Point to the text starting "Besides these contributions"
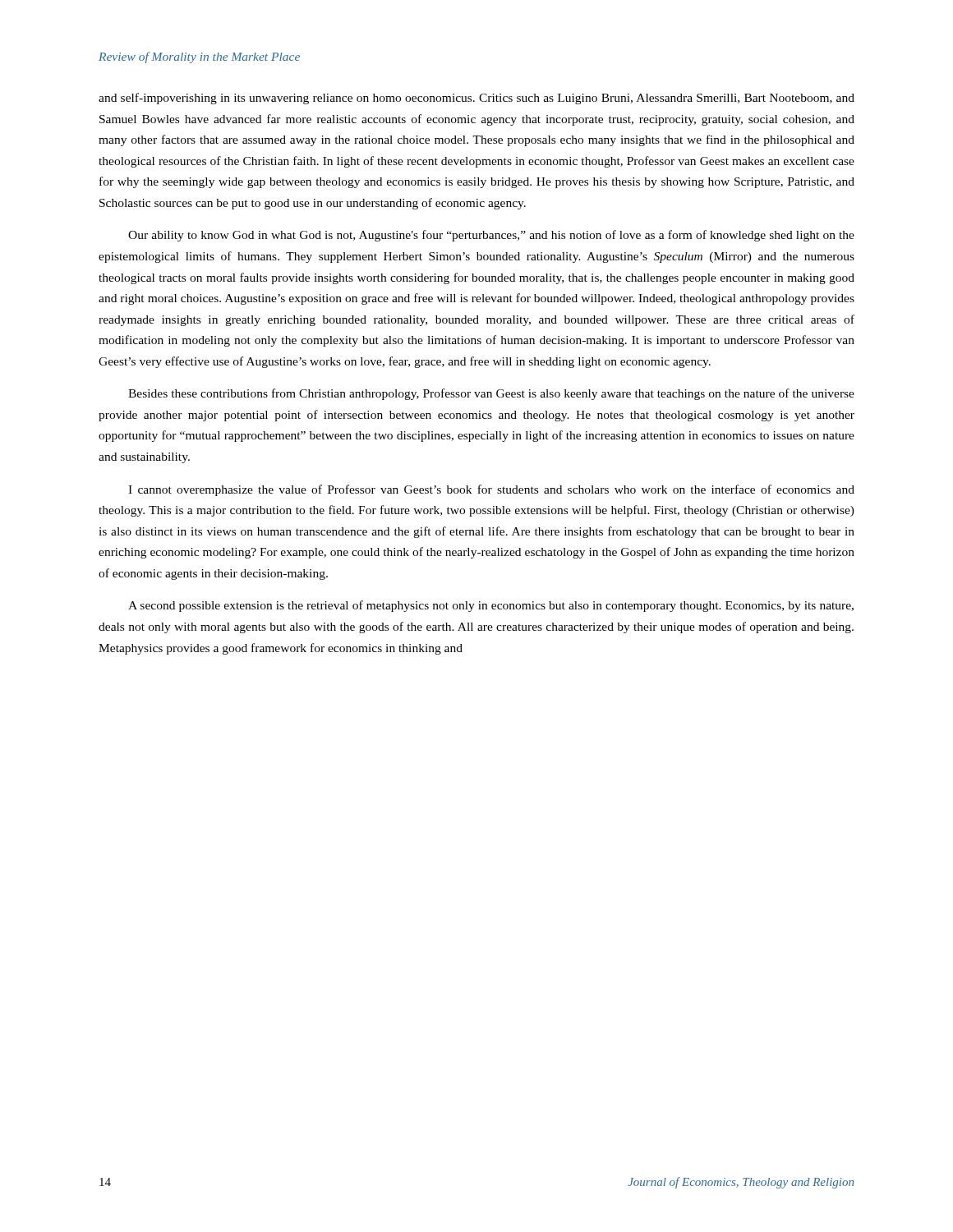Viewport: 953px width, 1232px height. click(476, 425)
